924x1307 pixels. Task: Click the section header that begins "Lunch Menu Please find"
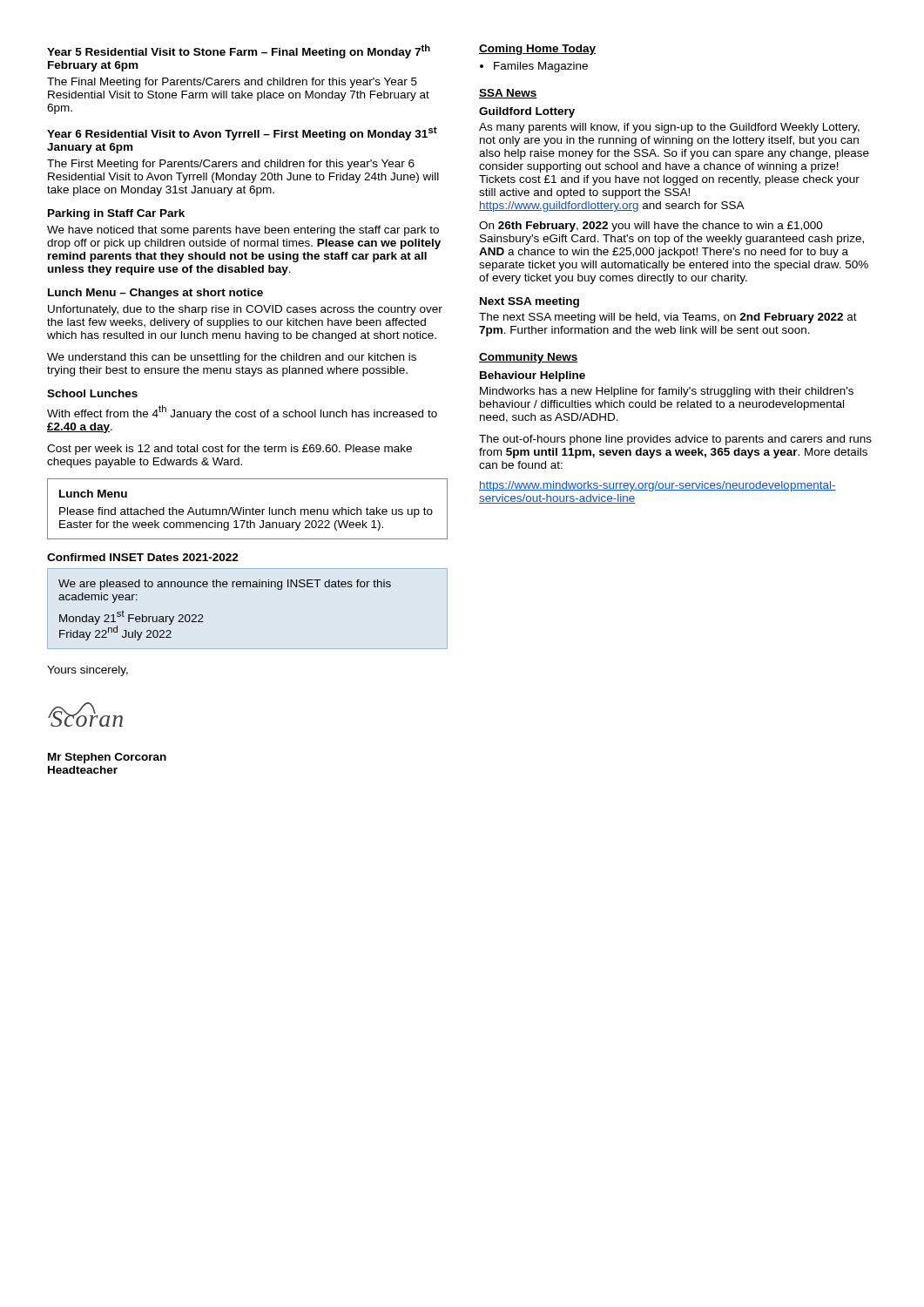click(247, 508)
